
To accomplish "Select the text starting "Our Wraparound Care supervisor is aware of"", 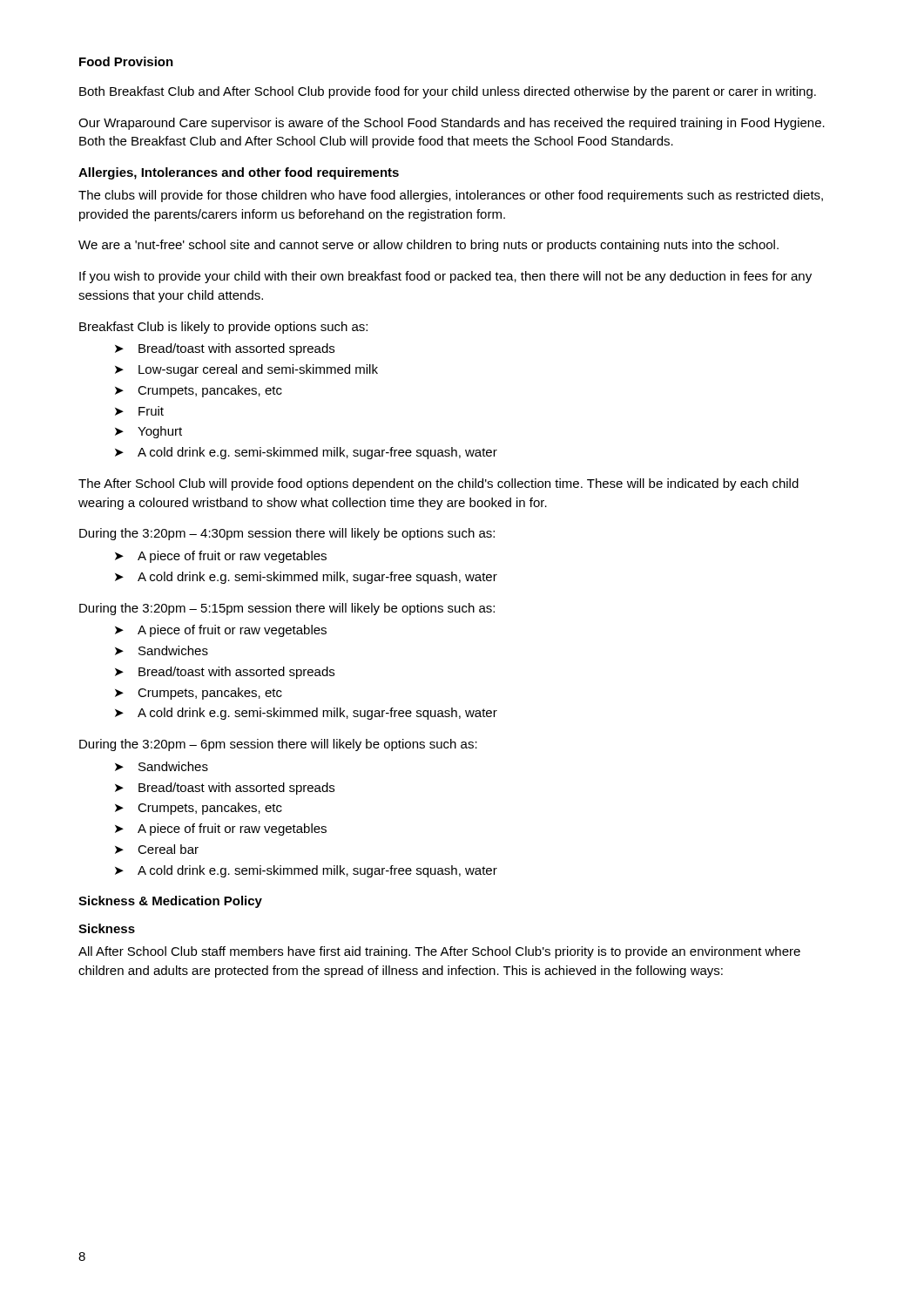I will coord(452,131).
